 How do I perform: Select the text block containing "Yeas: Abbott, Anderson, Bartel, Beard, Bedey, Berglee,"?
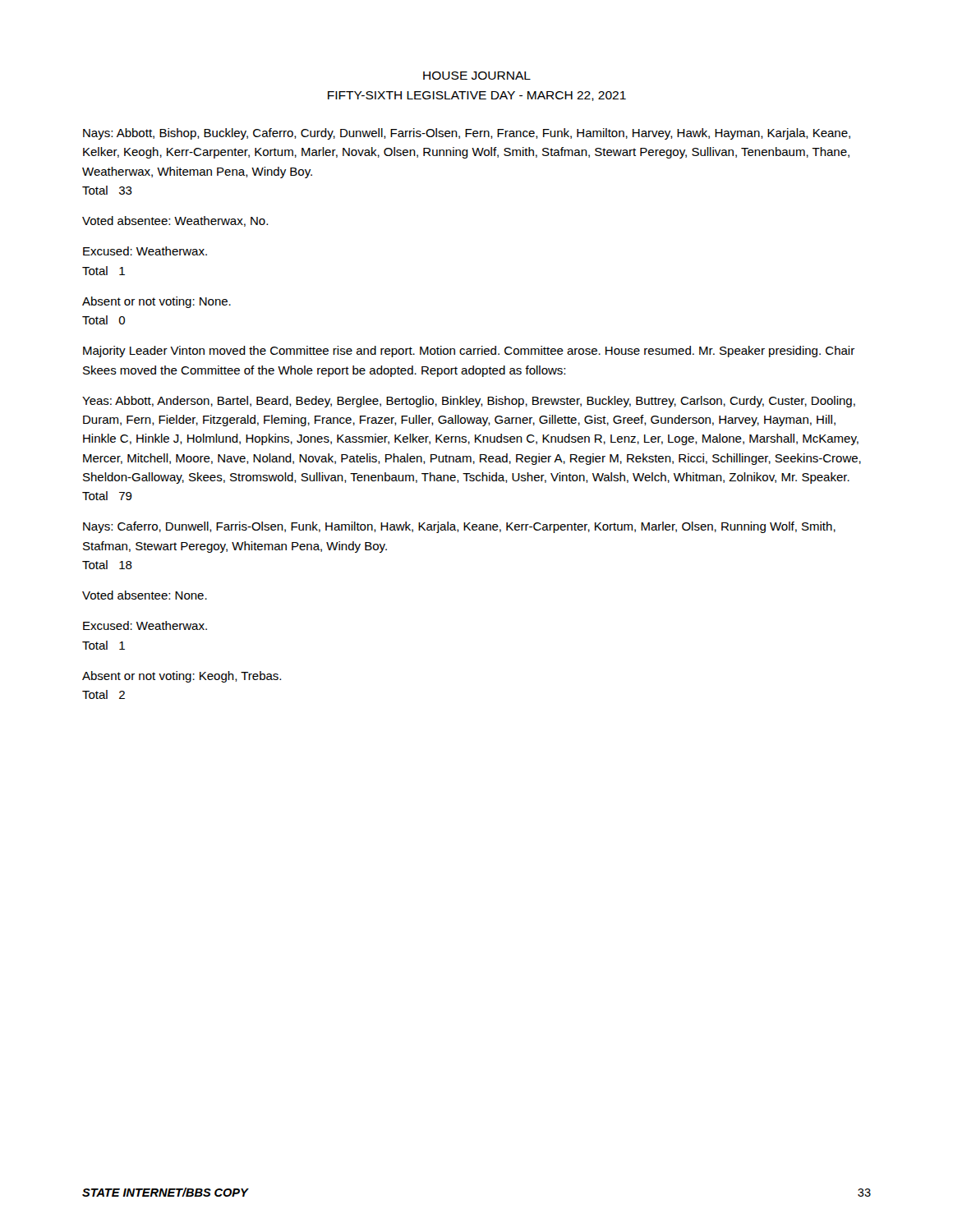[472, 448]
